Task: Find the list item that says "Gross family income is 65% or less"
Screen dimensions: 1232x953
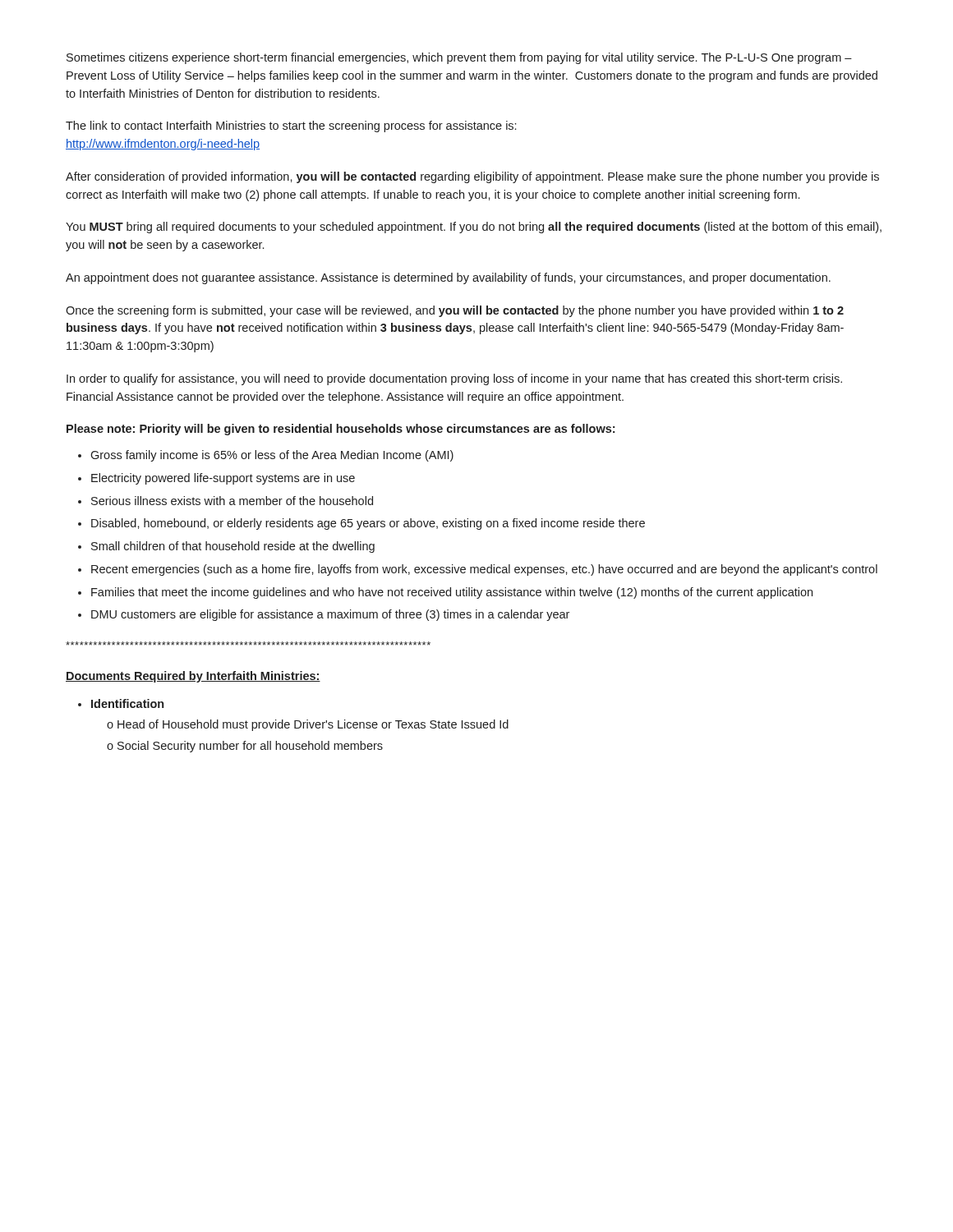Action: [x=272, y=455]
